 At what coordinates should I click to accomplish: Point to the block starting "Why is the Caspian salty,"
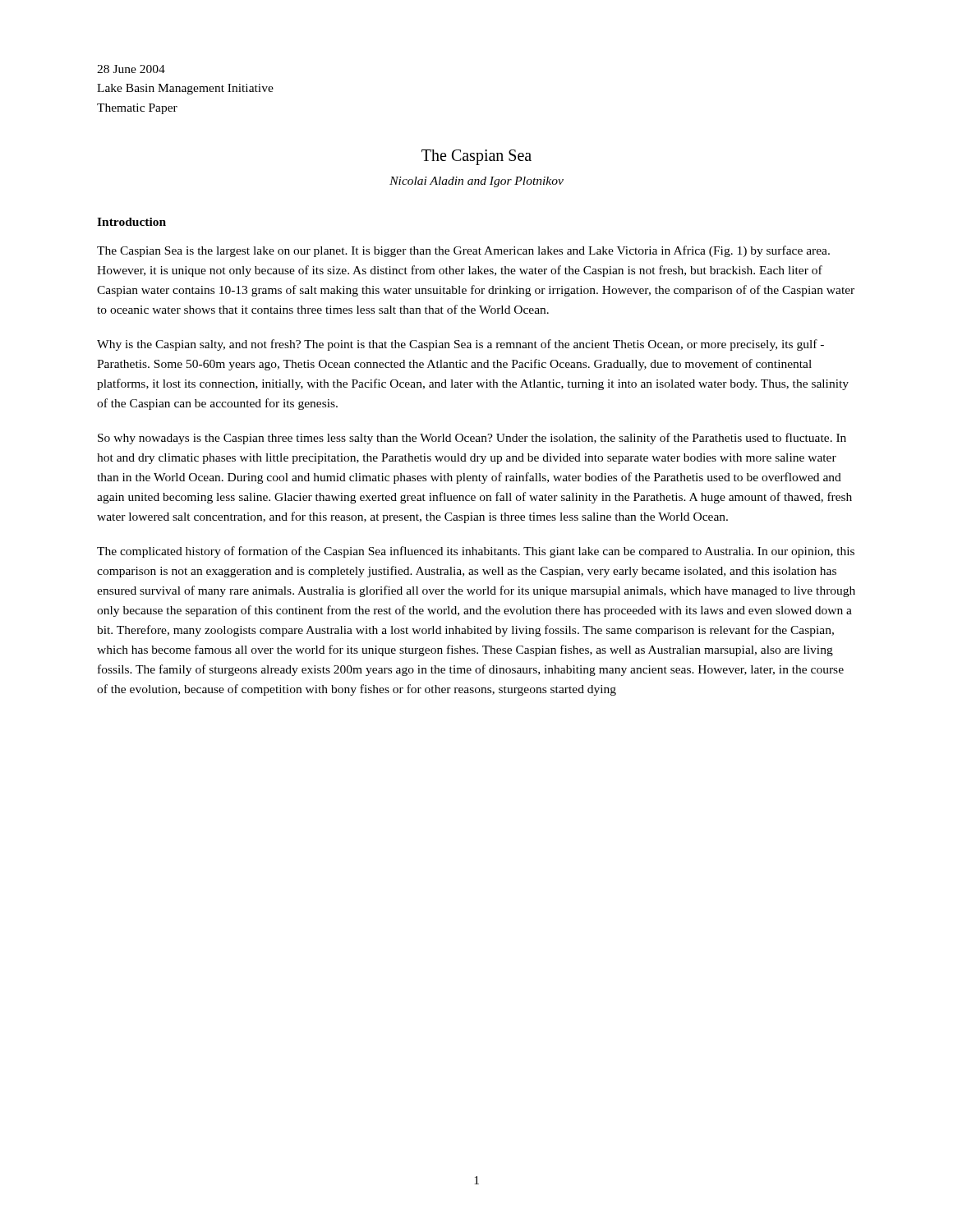tap(473, 373)
